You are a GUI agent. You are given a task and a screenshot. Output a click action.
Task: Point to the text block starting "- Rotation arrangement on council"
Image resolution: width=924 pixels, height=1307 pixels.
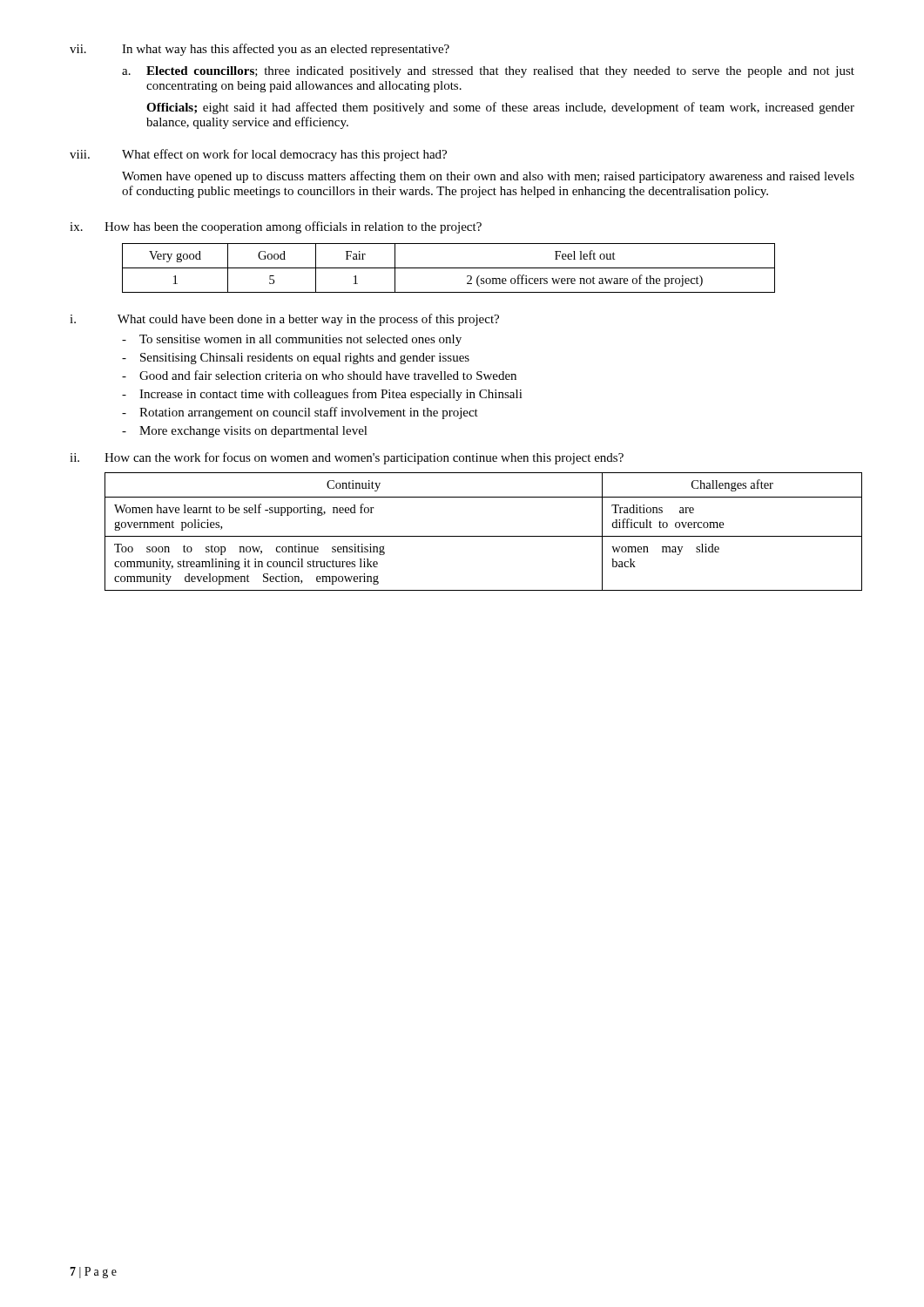[488, 413]
